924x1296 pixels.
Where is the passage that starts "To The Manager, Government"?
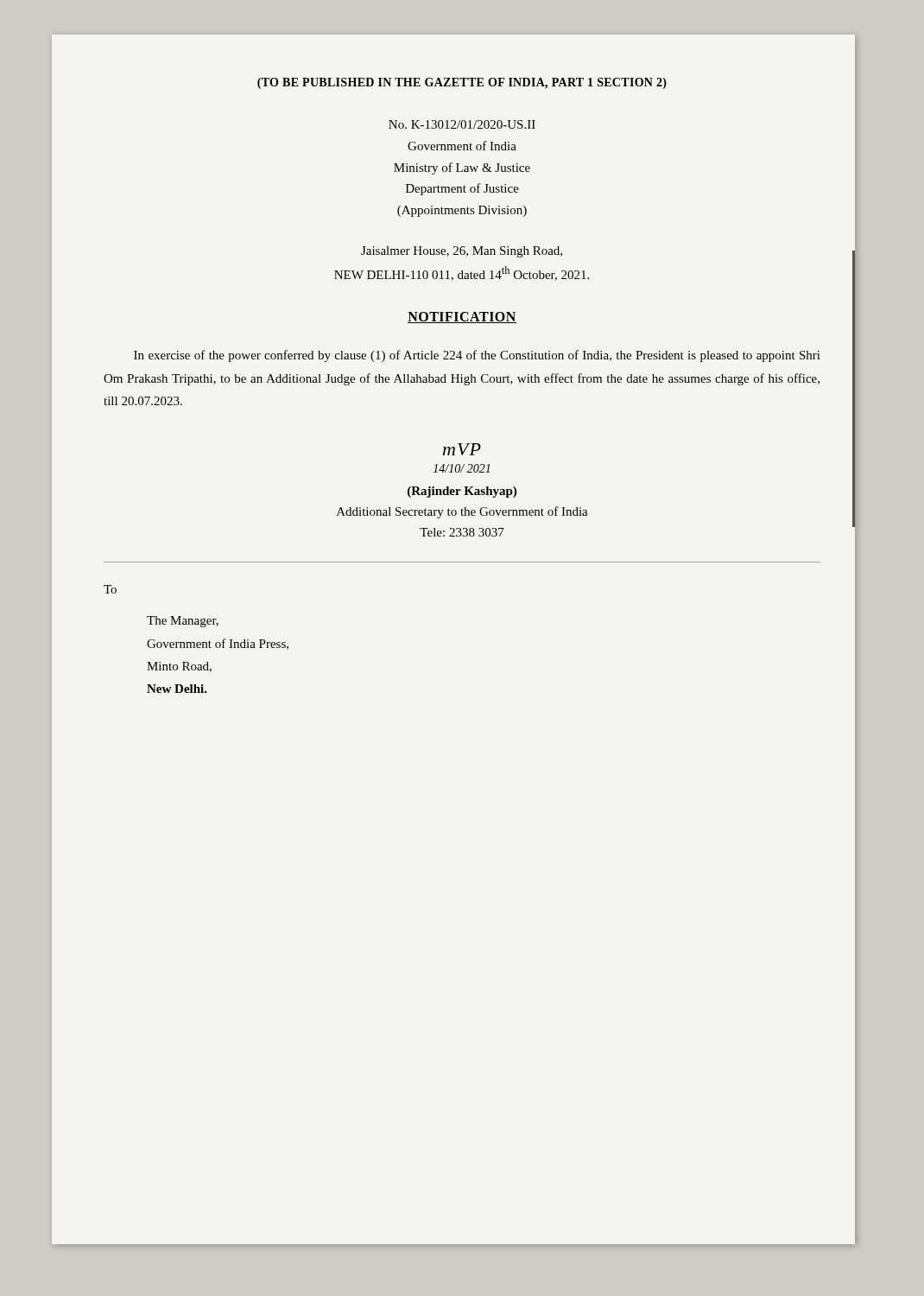(x=110, y=589)
